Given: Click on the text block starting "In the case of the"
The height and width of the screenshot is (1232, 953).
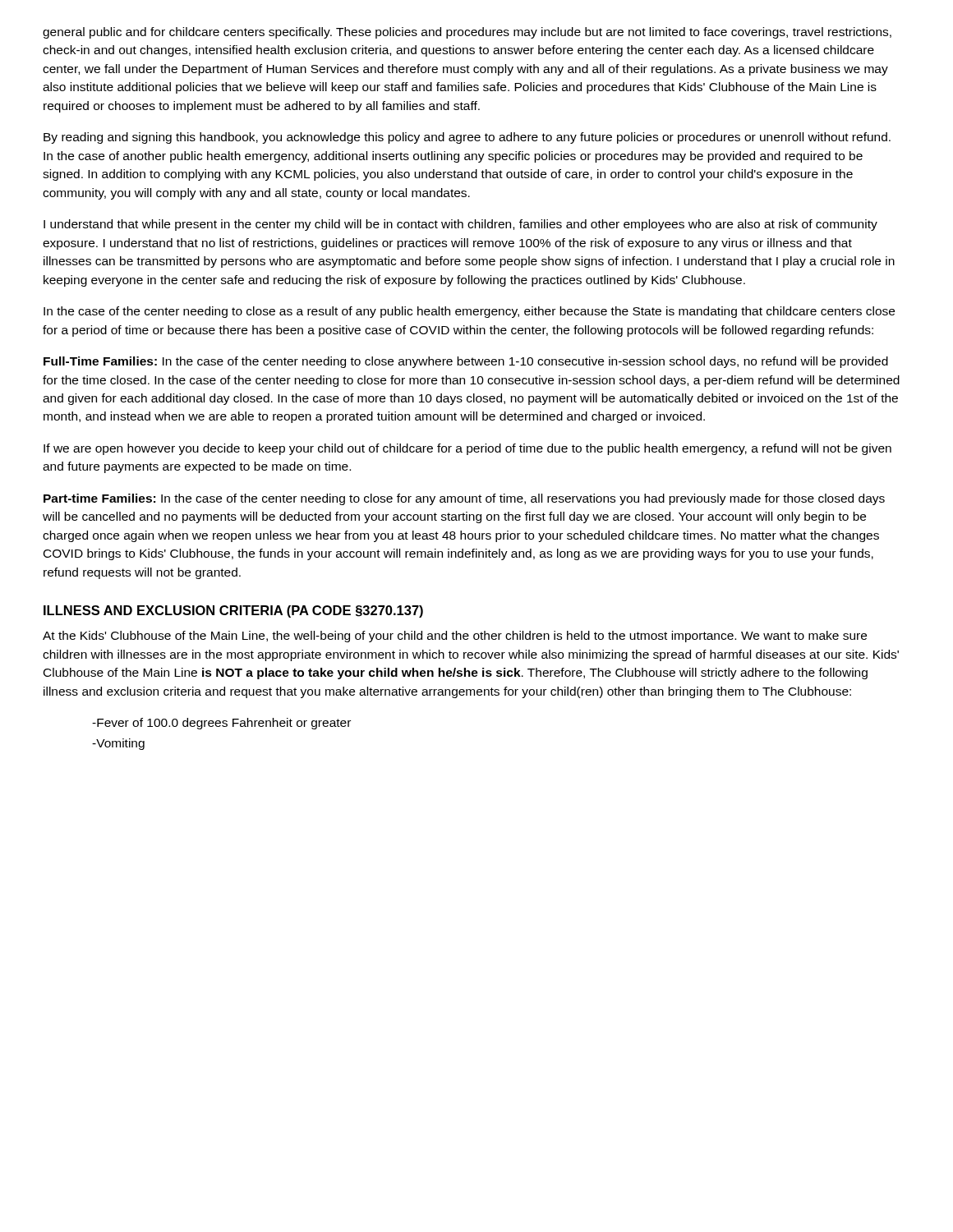Looking at the screenshot, I should click(x=469, y=320).
